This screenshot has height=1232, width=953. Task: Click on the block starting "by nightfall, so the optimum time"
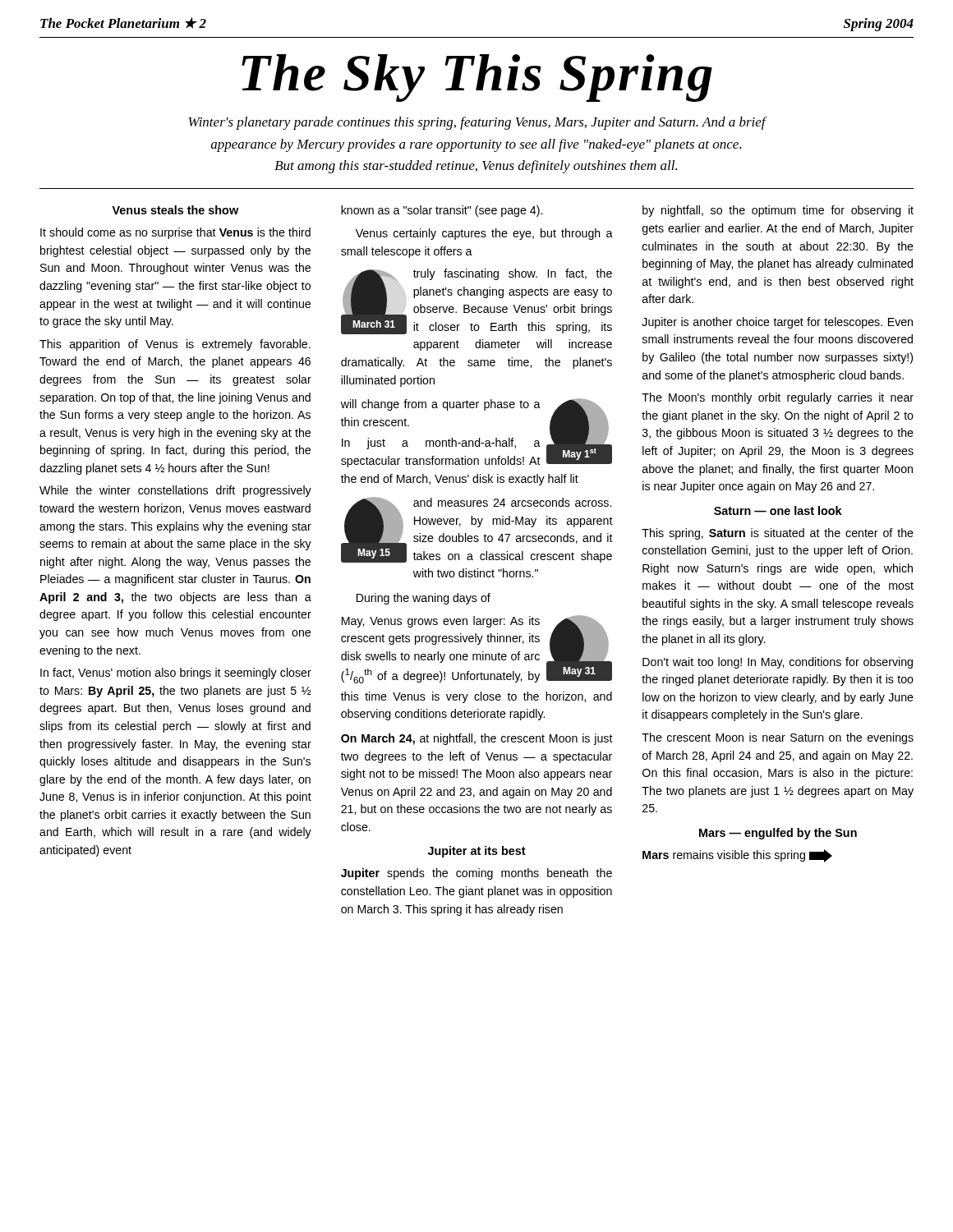(778, 349)
